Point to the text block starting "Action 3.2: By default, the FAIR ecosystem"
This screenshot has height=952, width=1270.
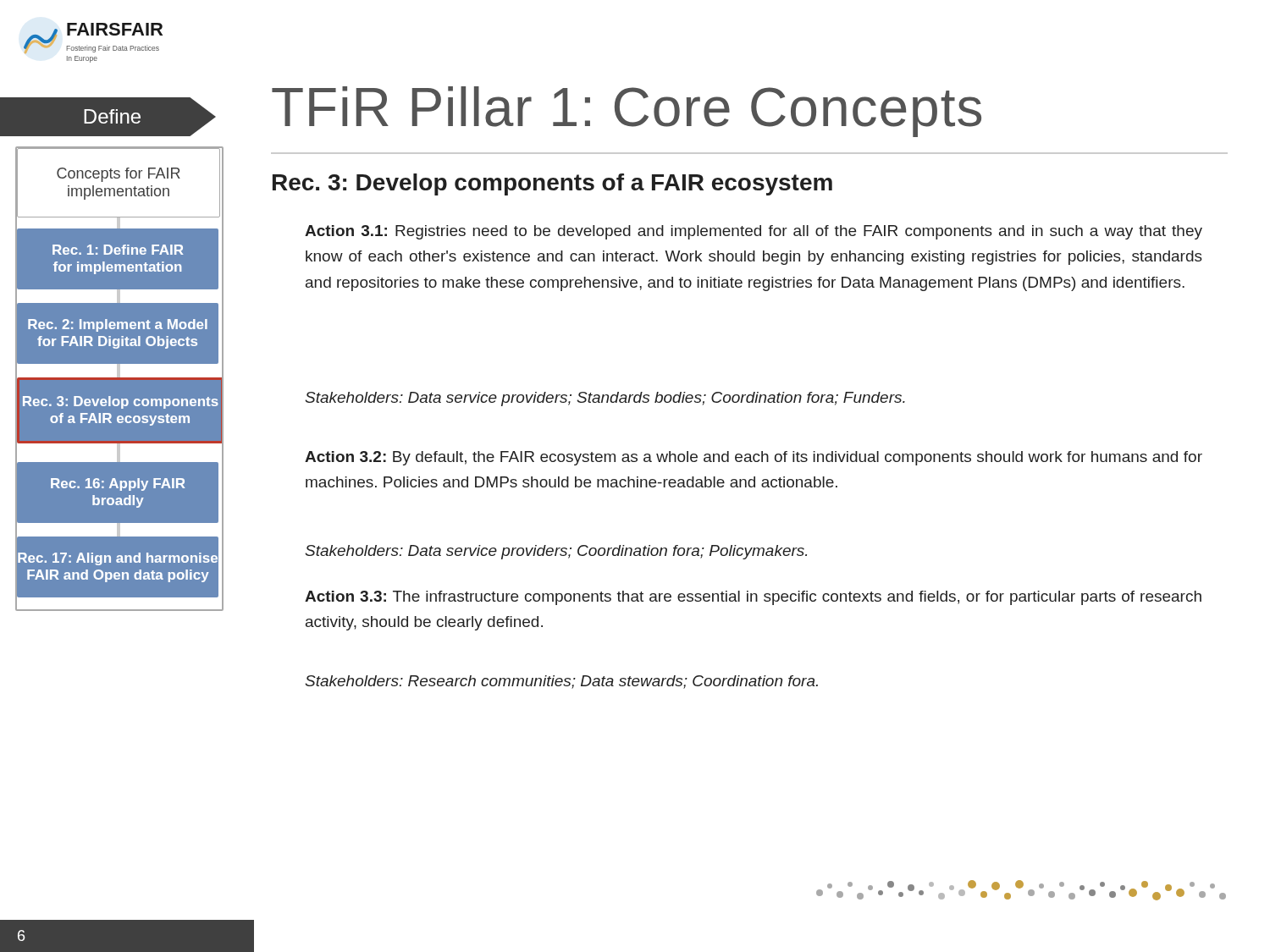(754, 469)
